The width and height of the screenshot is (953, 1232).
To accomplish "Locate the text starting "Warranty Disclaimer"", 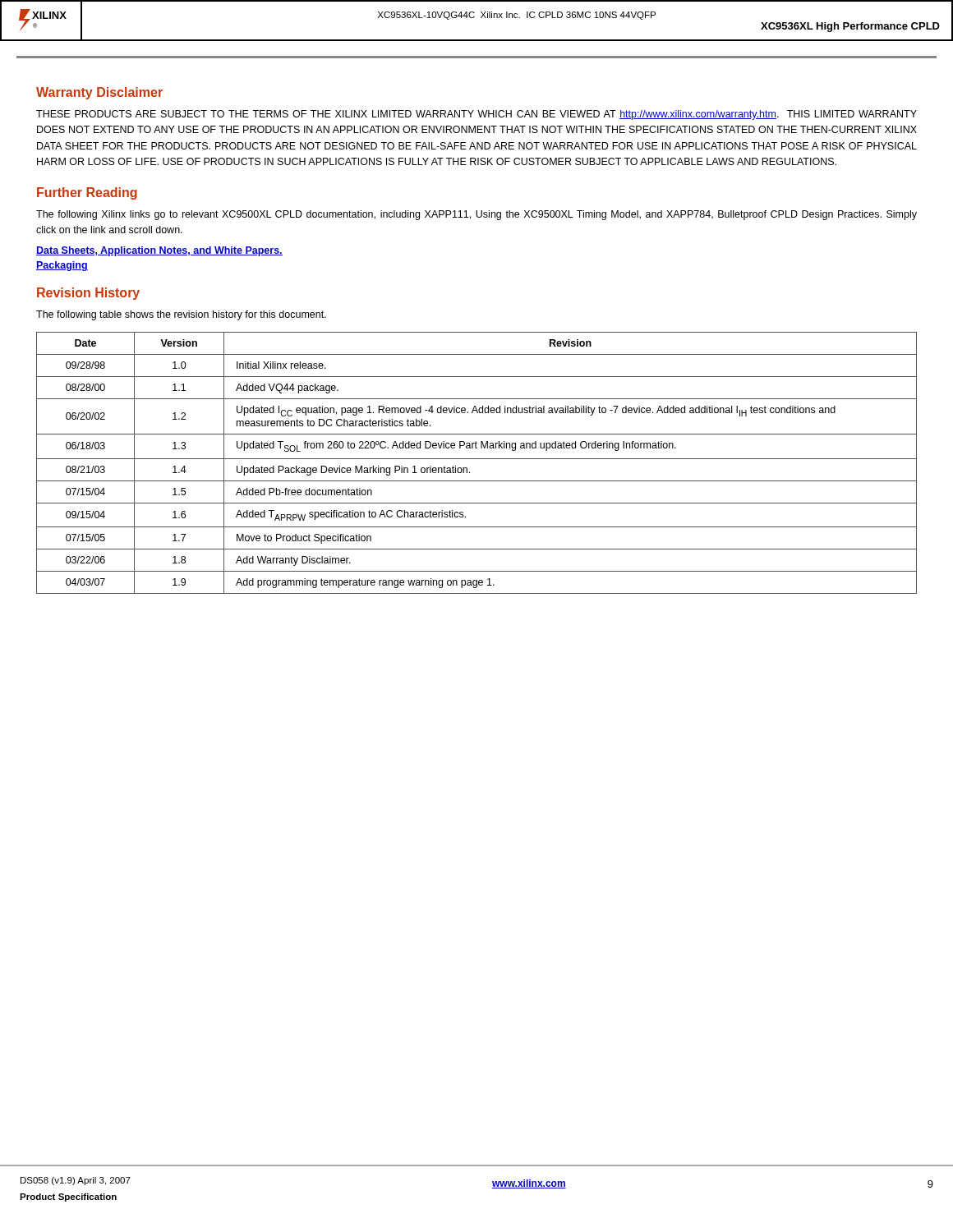I will point(99,92).
